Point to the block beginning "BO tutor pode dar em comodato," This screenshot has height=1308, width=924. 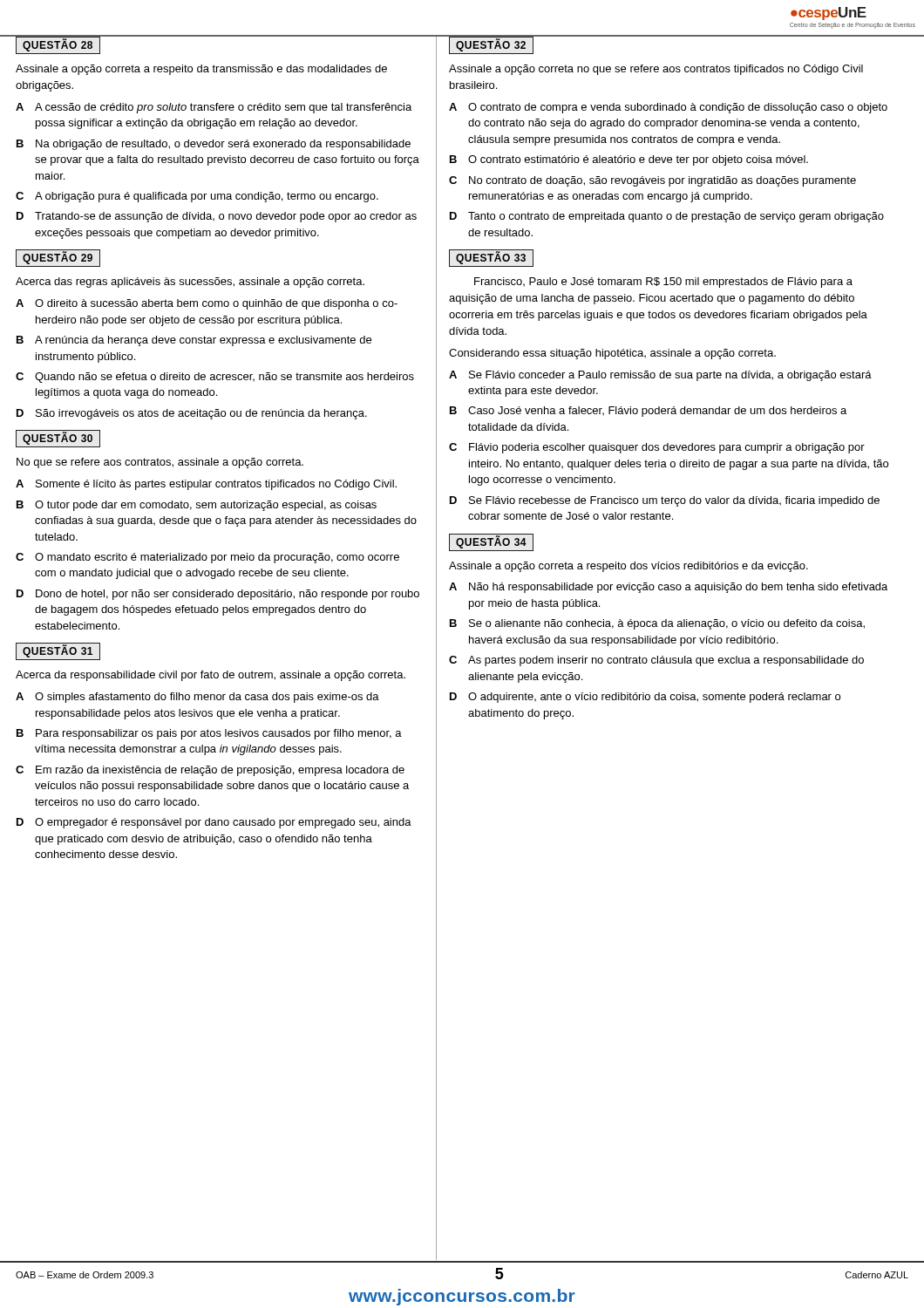[x=218, y=521]
